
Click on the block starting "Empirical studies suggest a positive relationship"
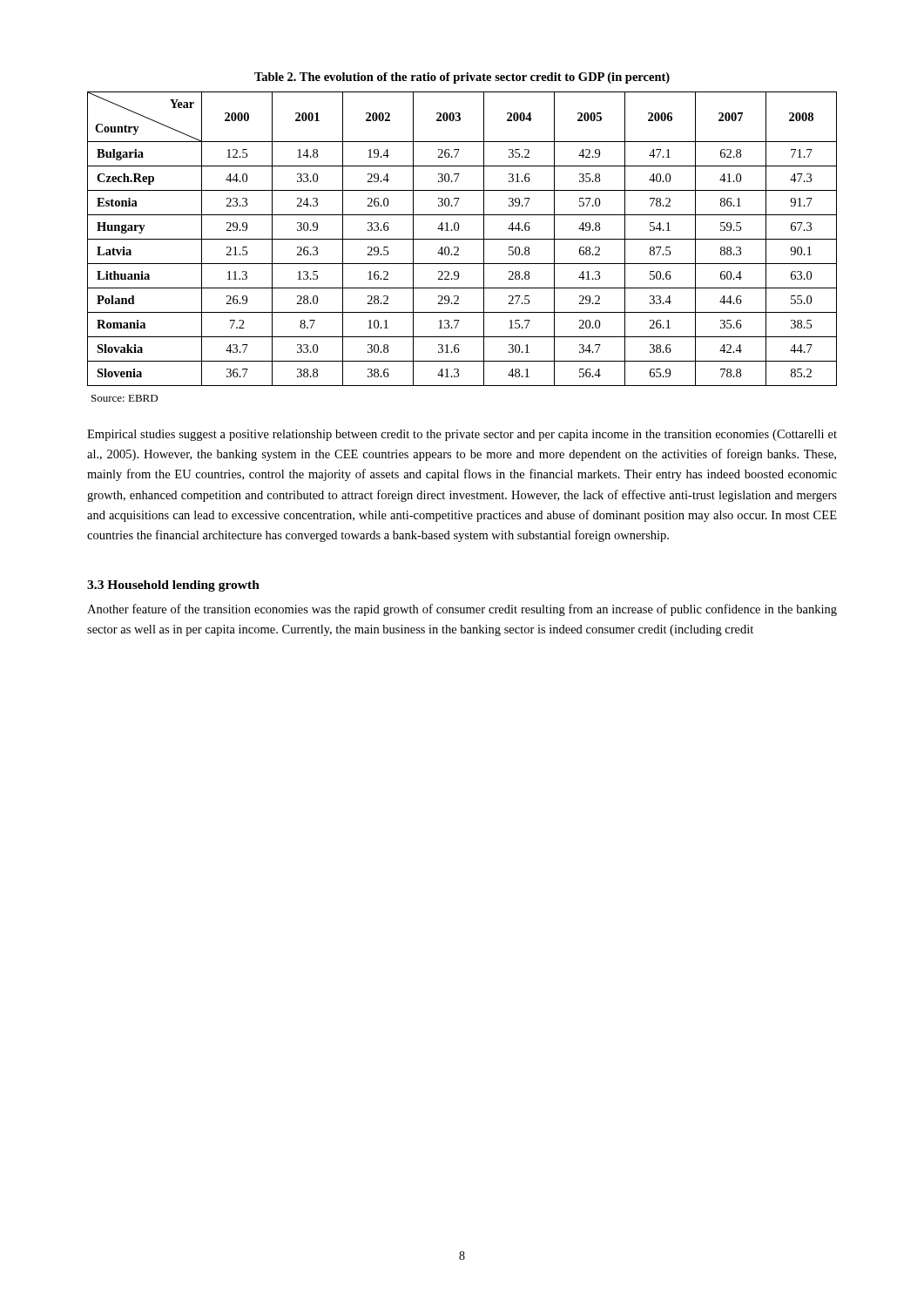tap(462, 484)
